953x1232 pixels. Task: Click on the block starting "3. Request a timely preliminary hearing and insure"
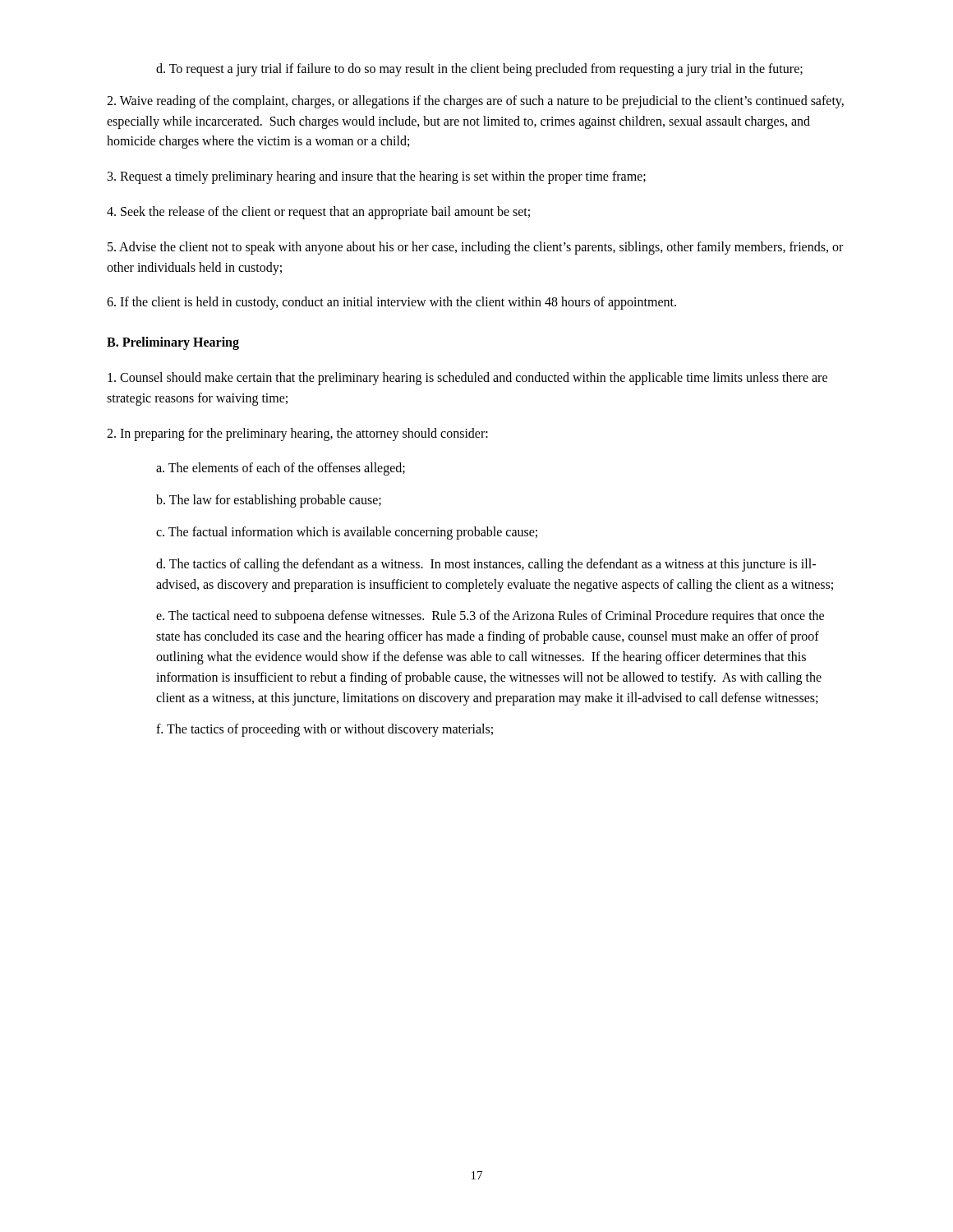point(377,176)
